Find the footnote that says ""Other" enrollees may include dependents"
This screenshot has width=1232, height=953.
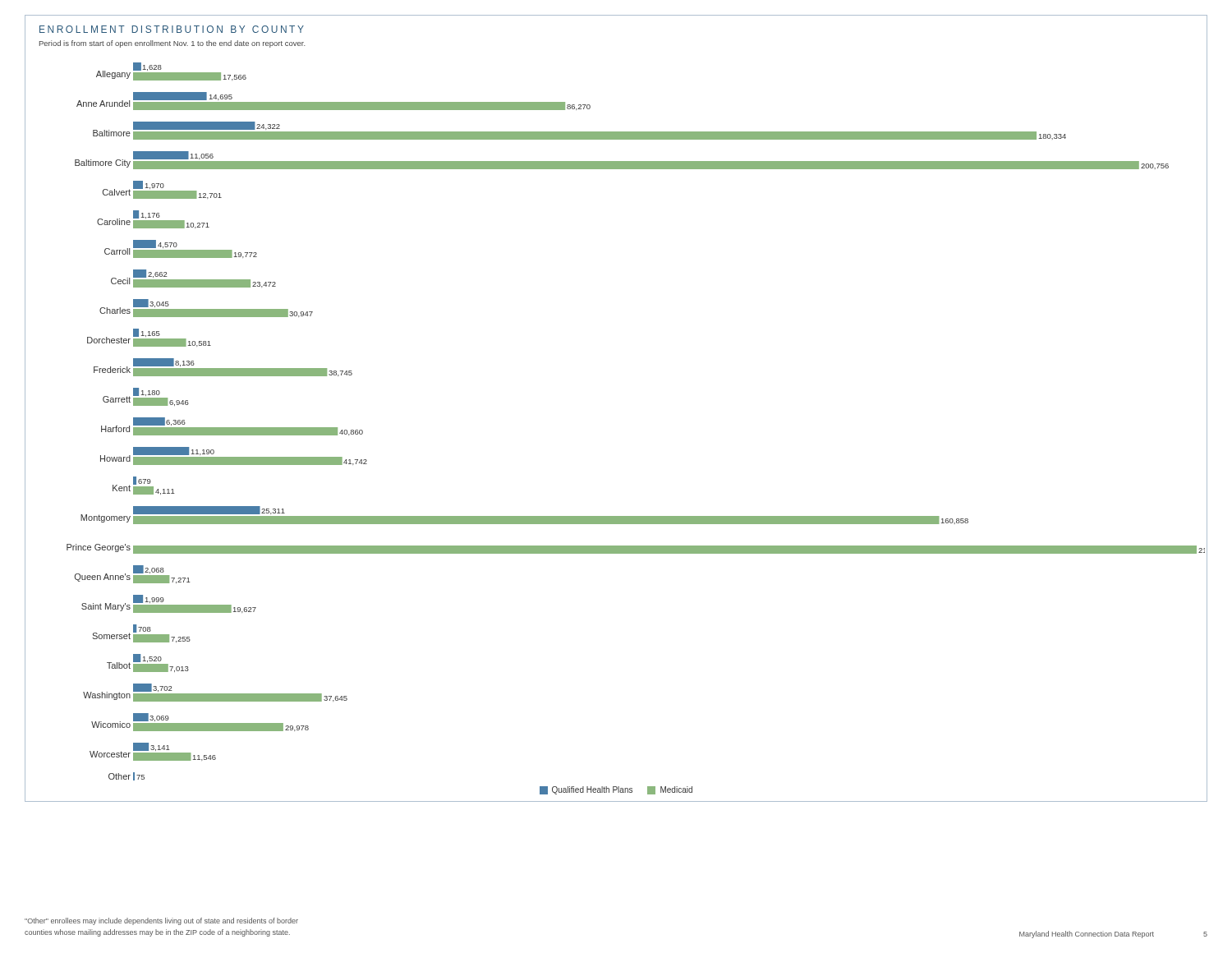click(x=161, y=927)
